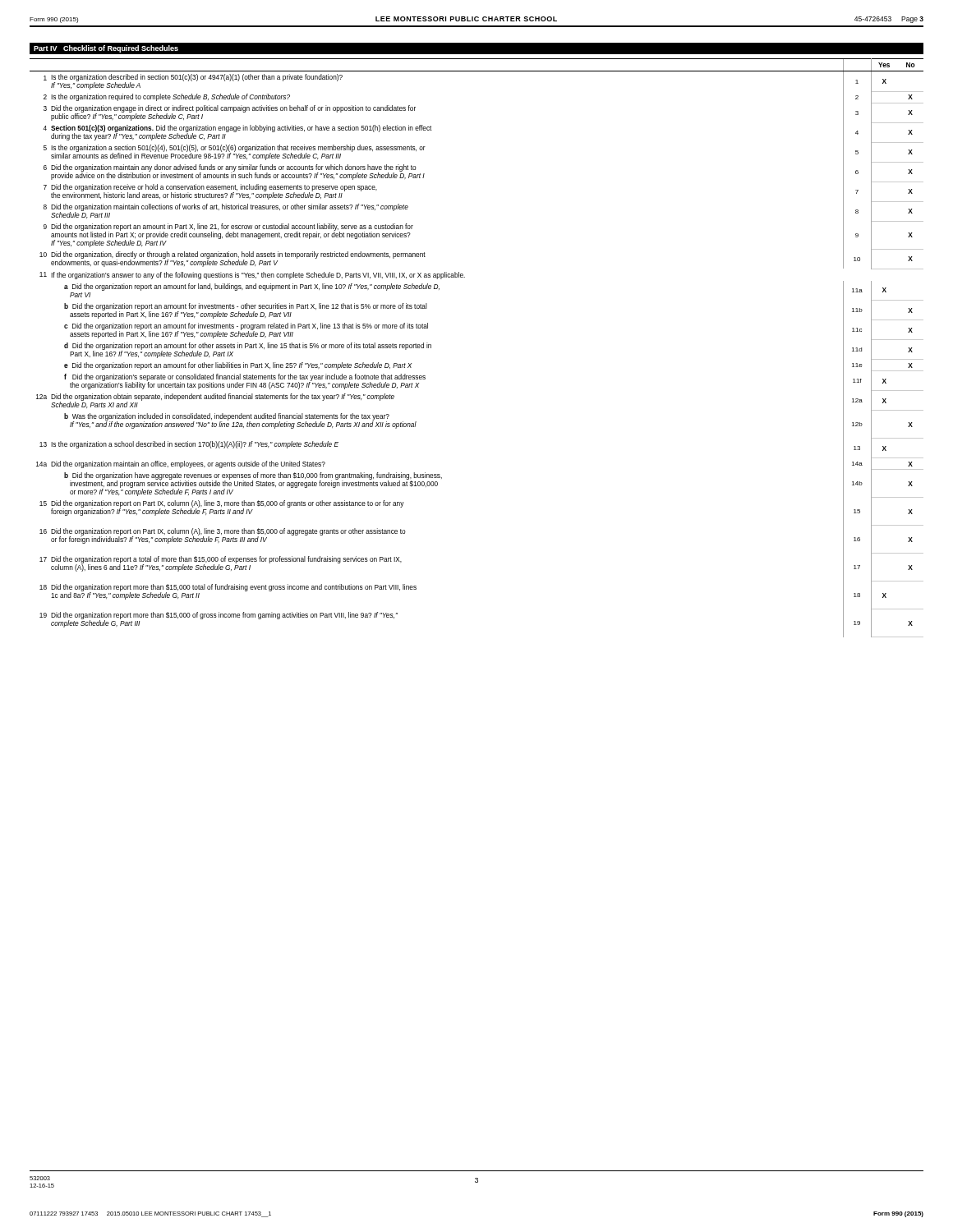Find the table that mentions "Did the organization"
953x1232 pixels.
pos(476,348)
